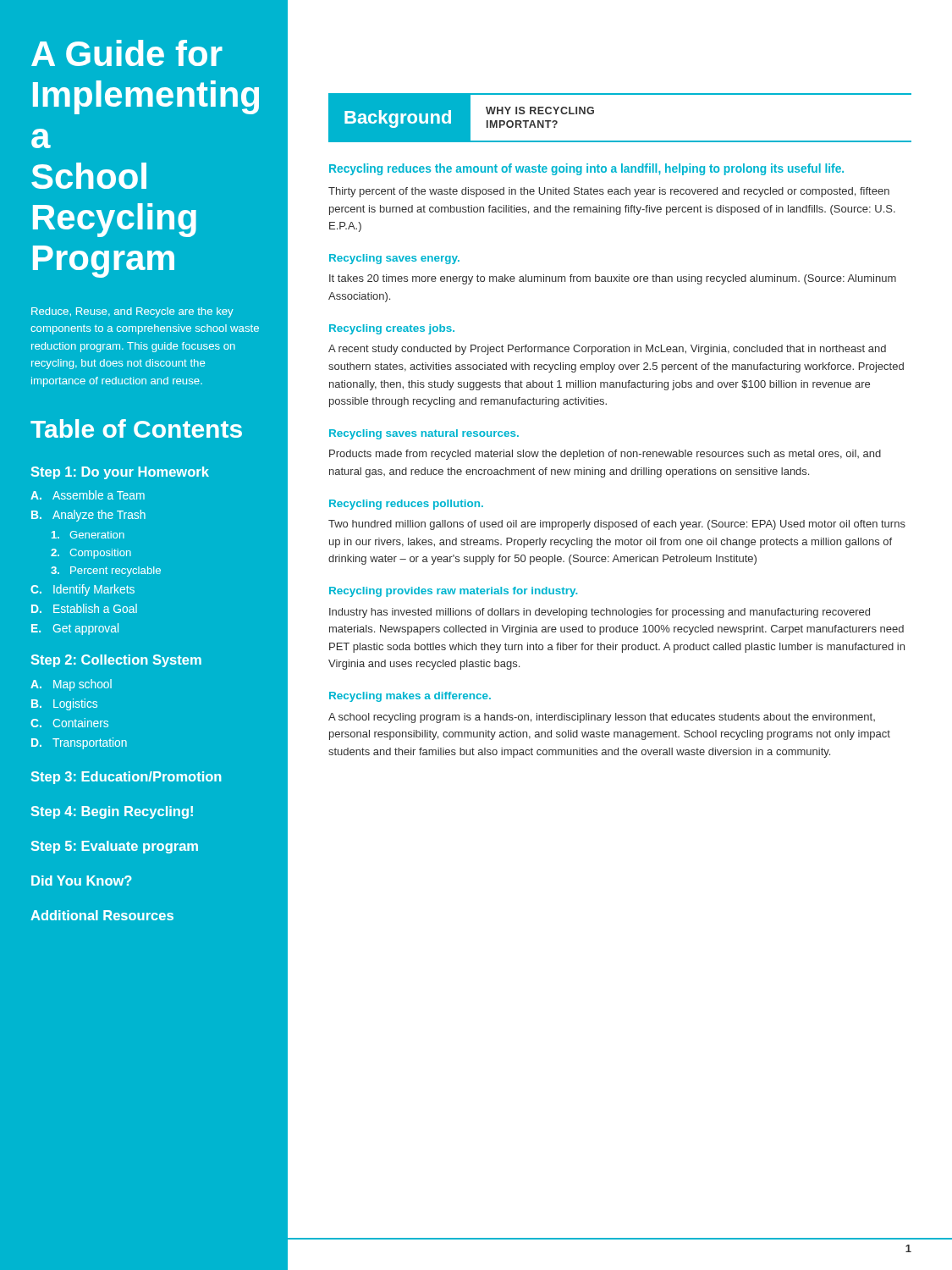Point to the region starting "Reduce, Reuse, and Recycle"
952x1270 pixels.
tap(146, 346)
